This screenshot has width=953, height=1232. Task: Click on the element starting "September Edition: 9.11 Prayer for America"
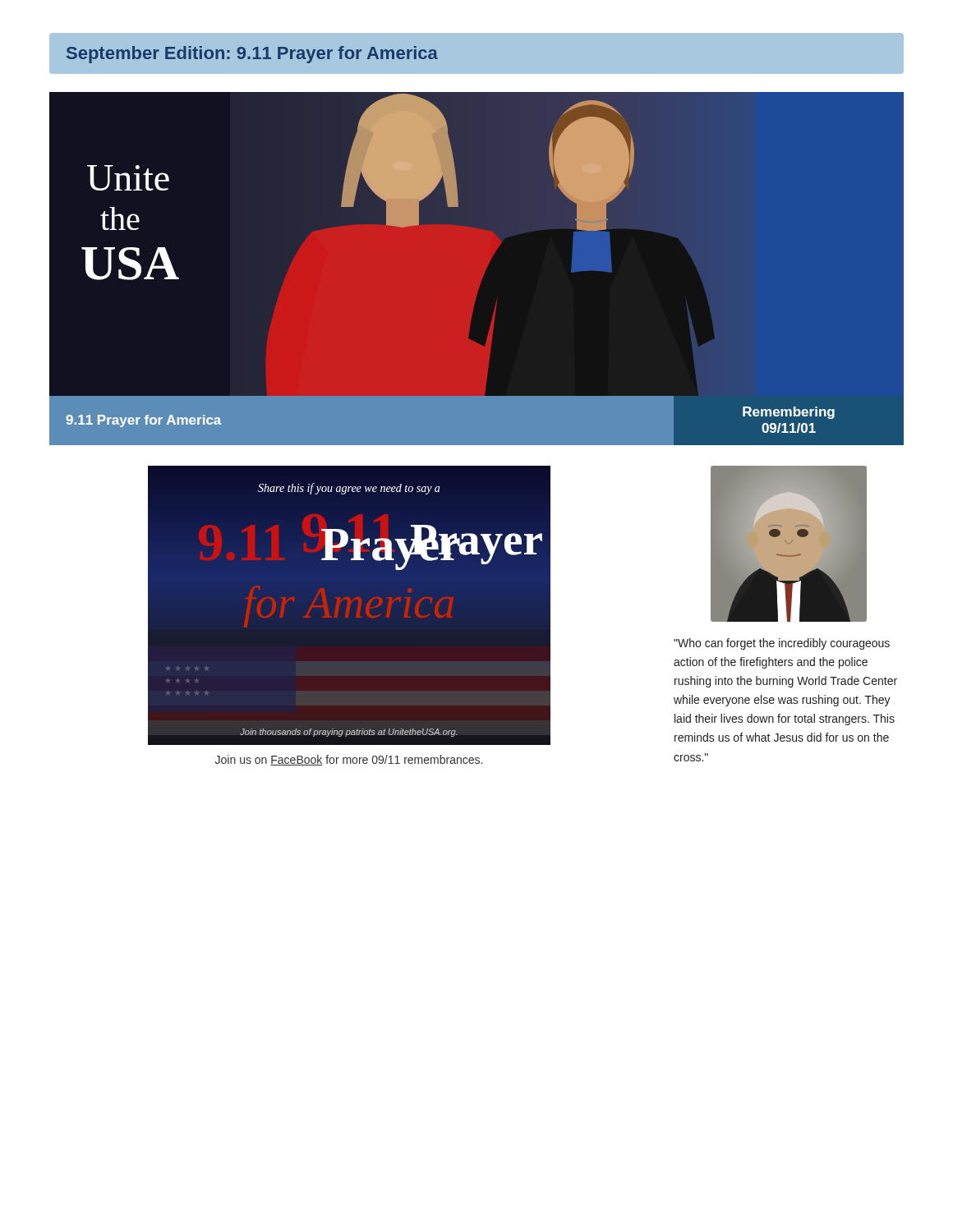tap(252, 53)
